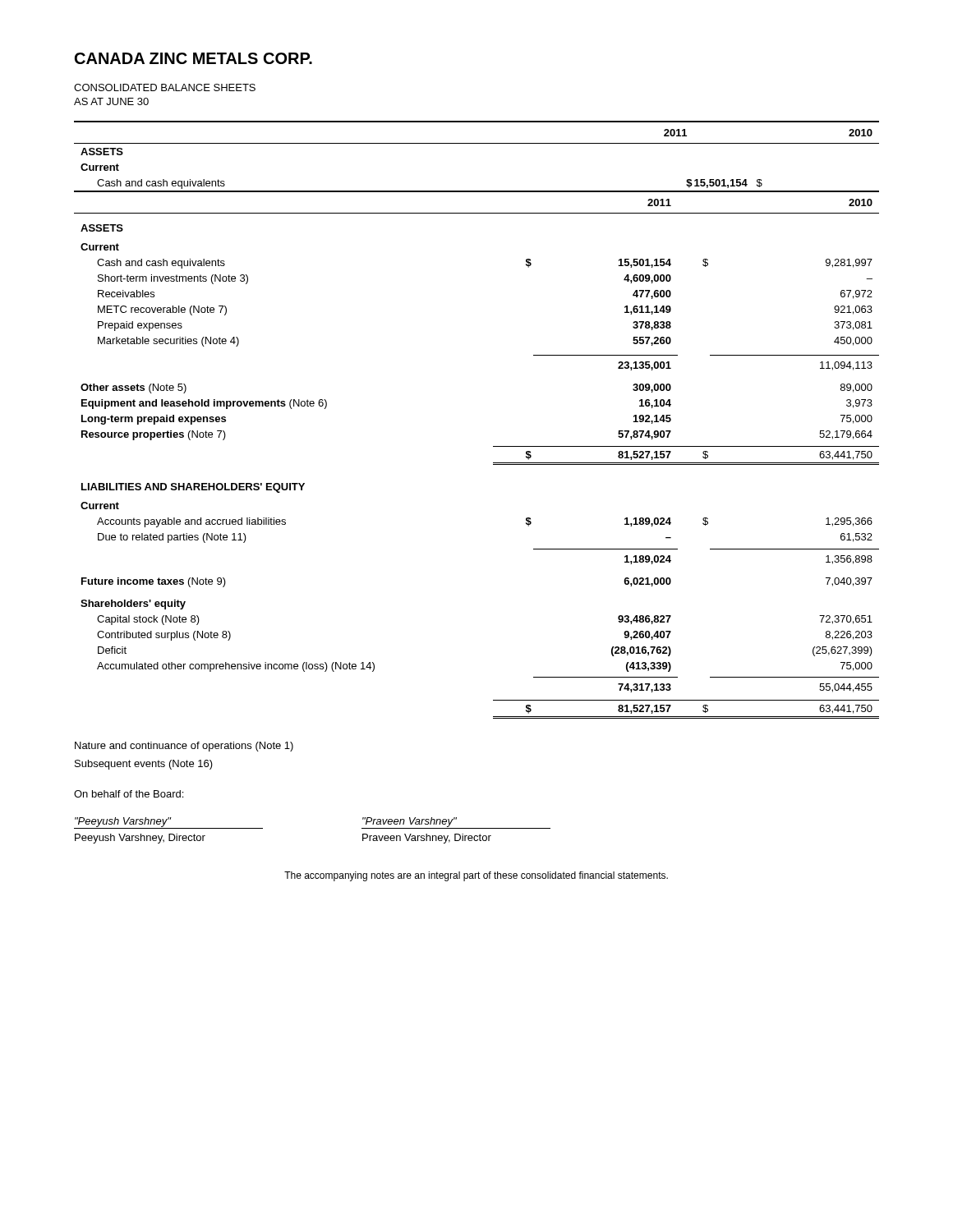Select the caption
The width and height of the screenshot is (953, 1232).
click(x=476, y=875)
